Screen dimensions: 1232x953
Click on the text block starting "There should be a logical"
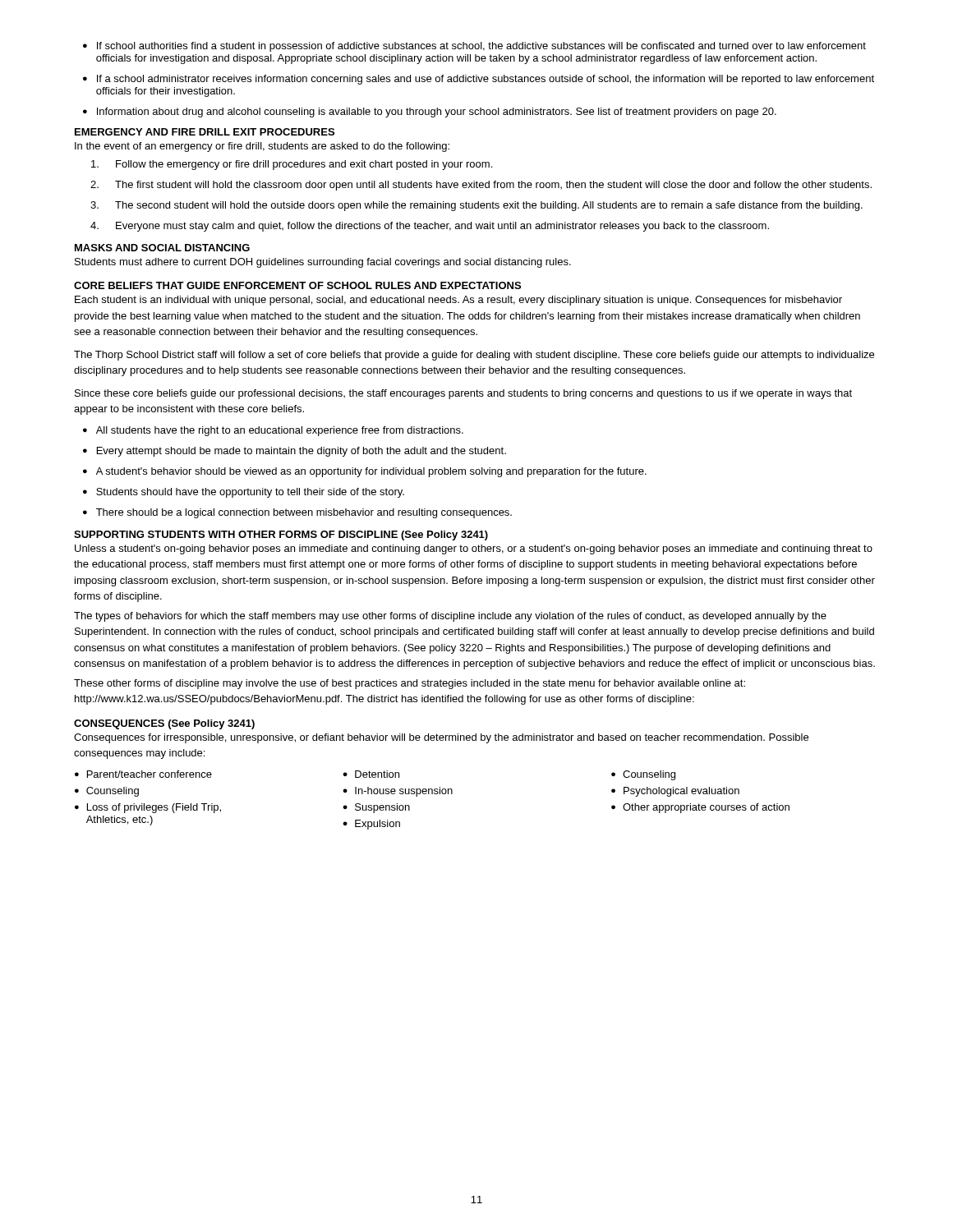476,512
